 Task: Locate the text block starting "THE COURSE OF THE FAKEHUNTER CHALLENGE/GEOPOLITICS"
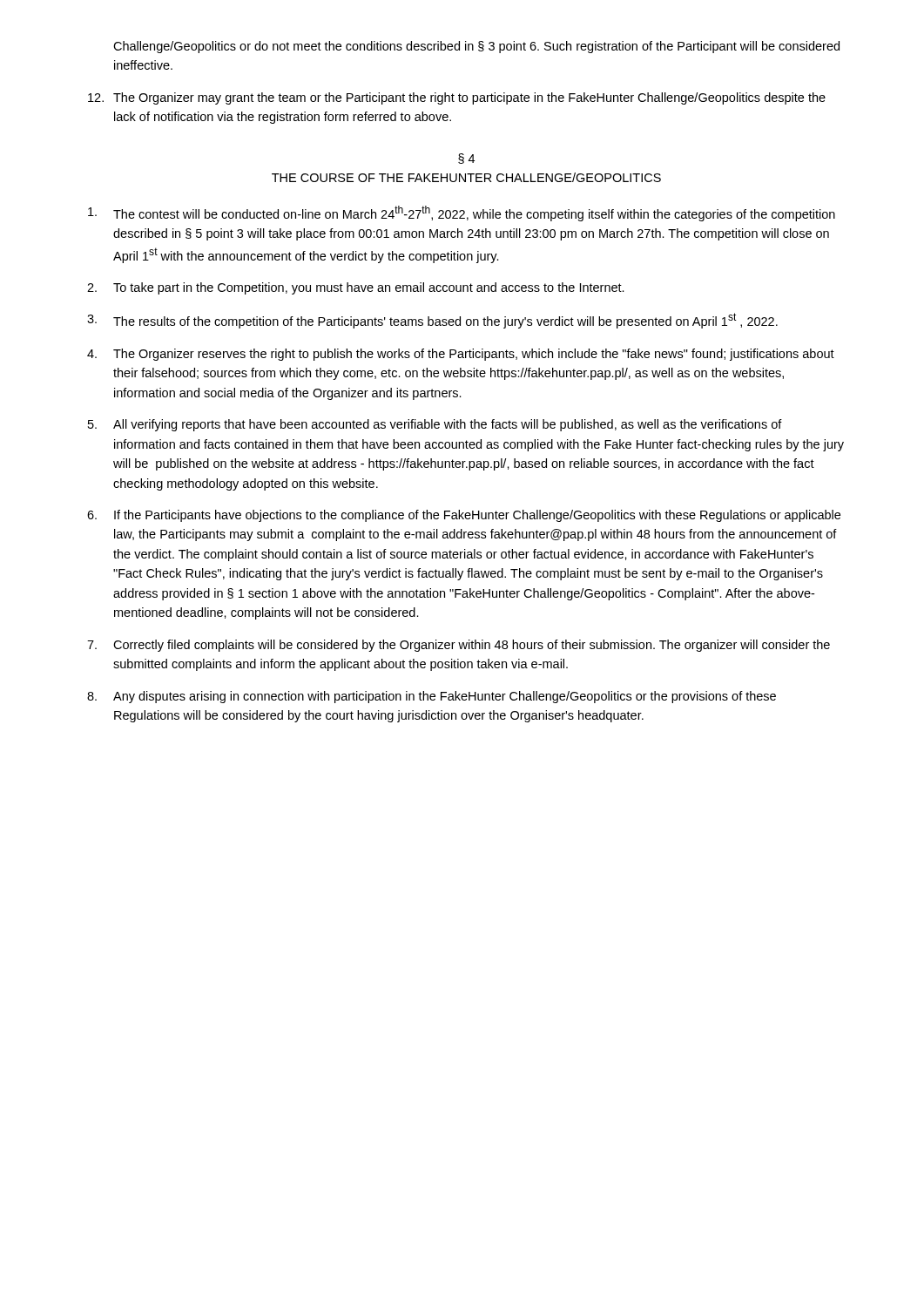(x=466, y=178)
